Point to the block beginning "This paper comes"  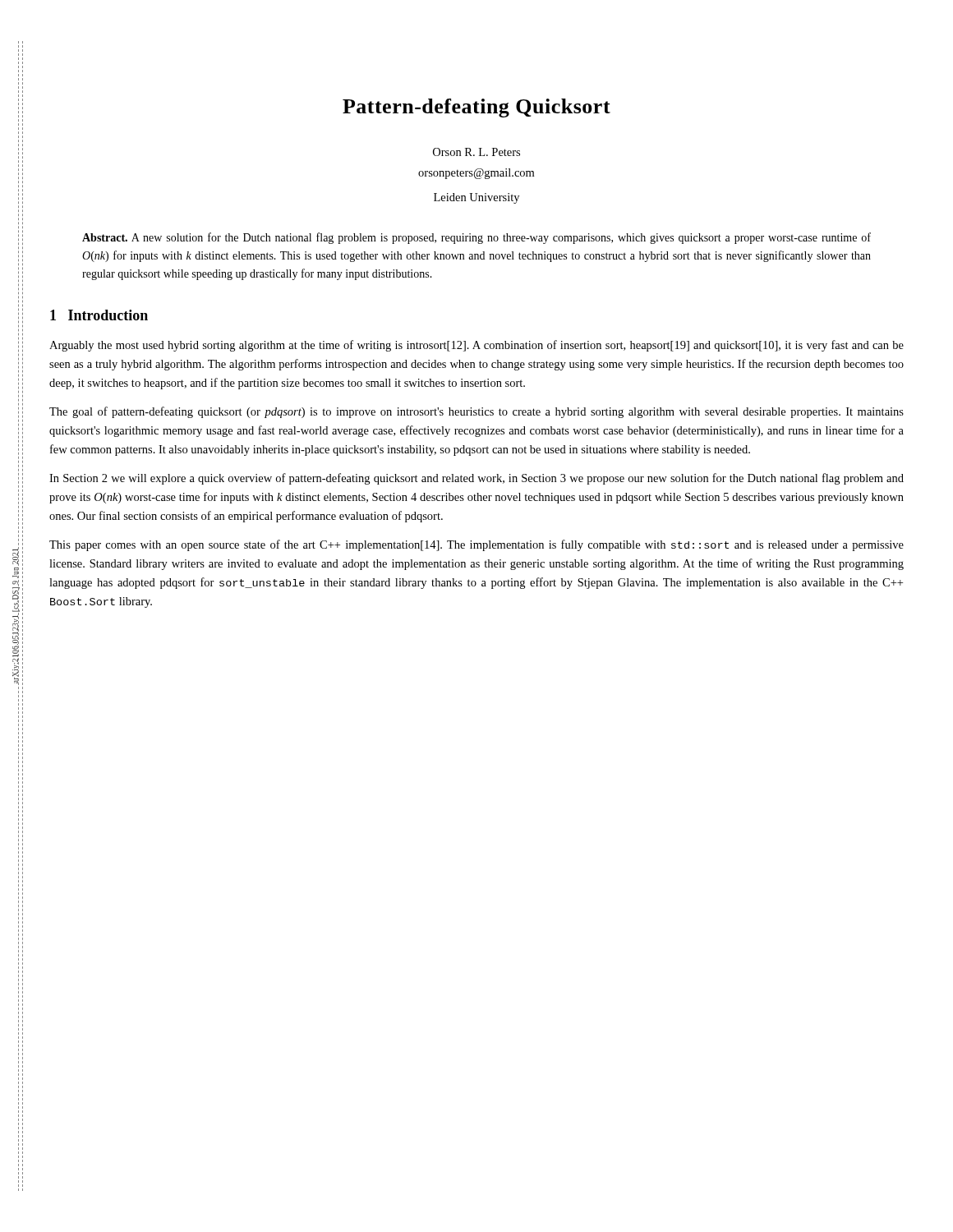476,573
